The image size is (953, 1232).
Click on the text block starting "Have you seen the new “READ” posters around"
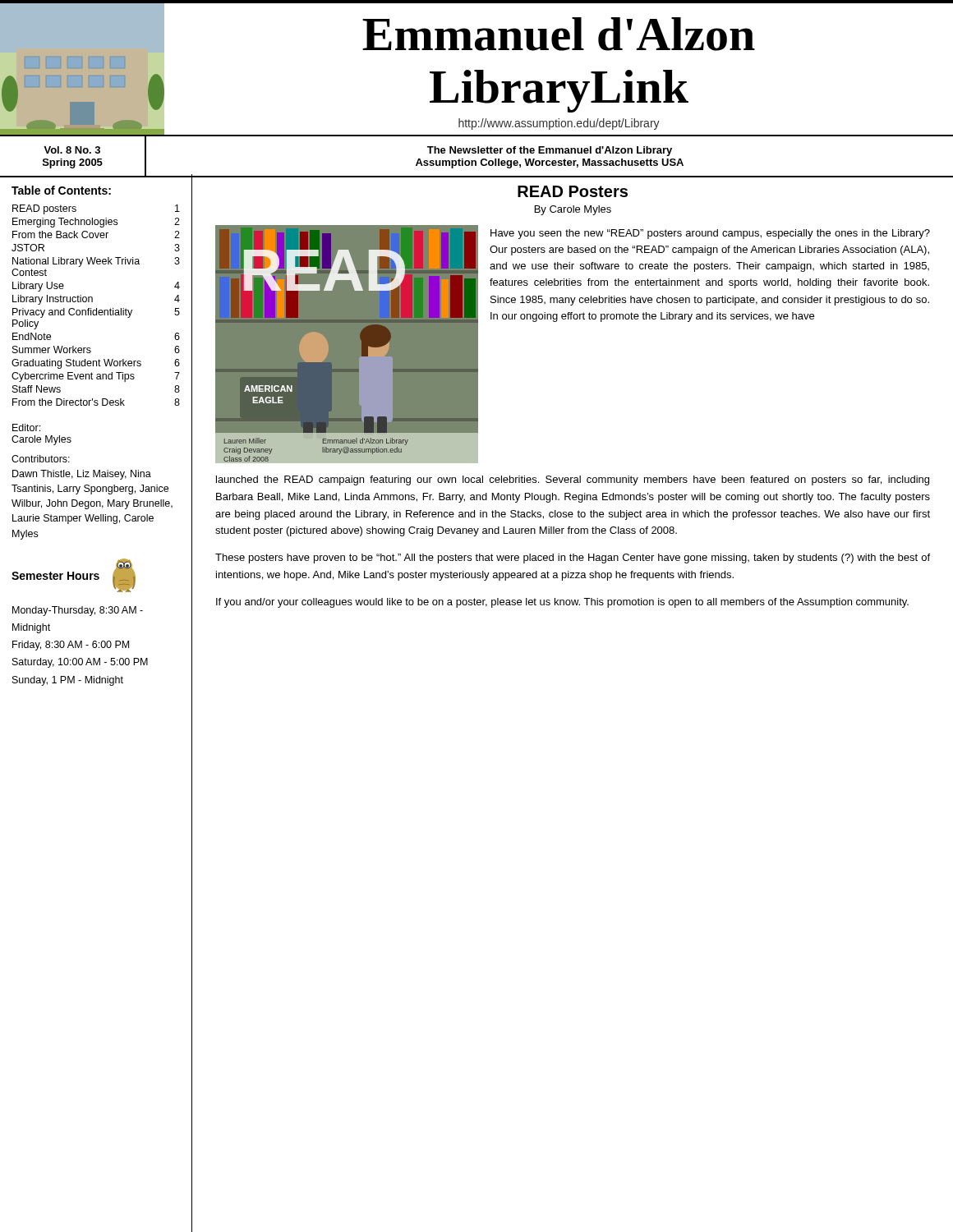[x=710, y=274]
